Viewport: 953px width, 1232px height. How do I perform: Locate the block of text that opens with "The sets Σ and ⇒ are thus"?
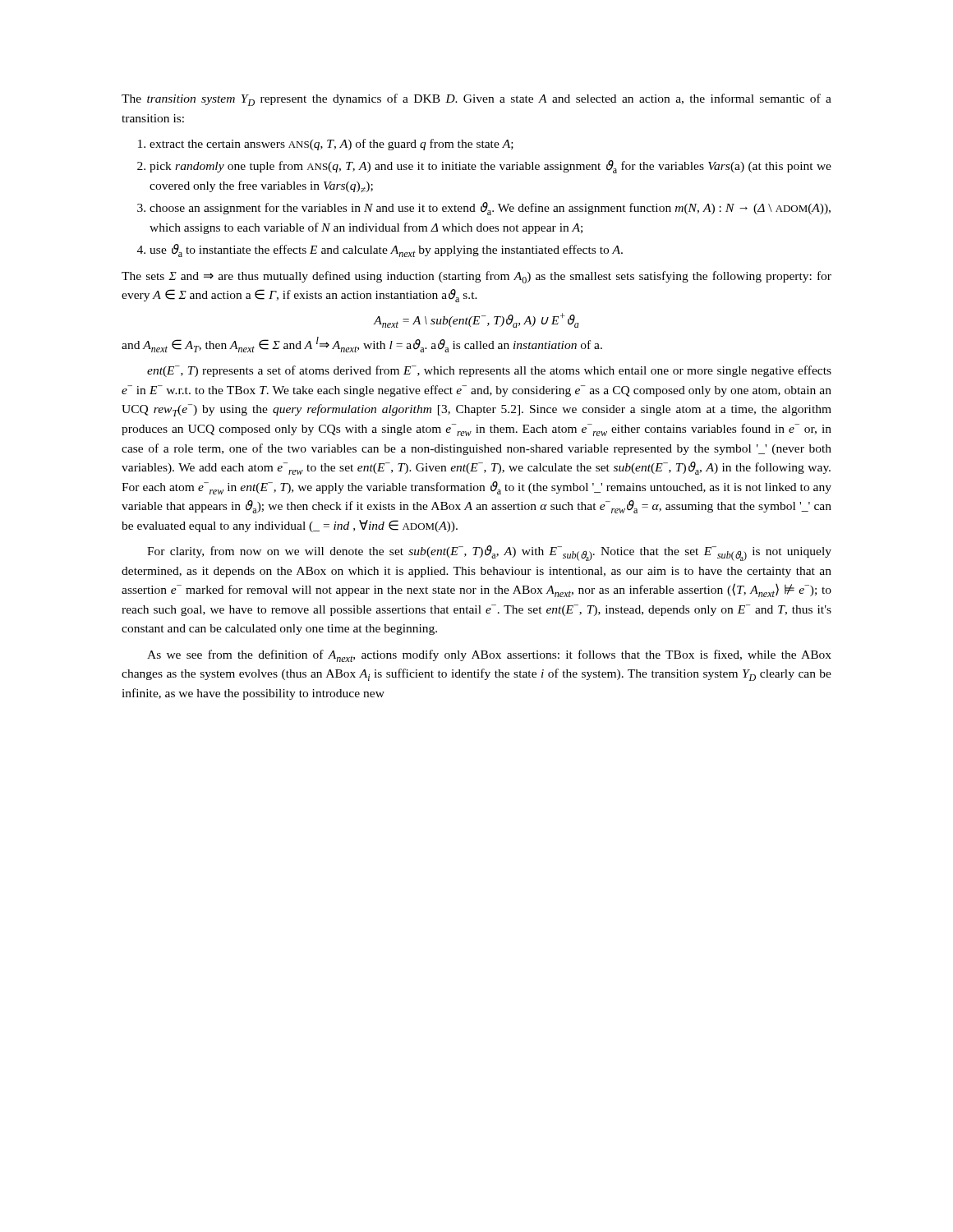476,285
